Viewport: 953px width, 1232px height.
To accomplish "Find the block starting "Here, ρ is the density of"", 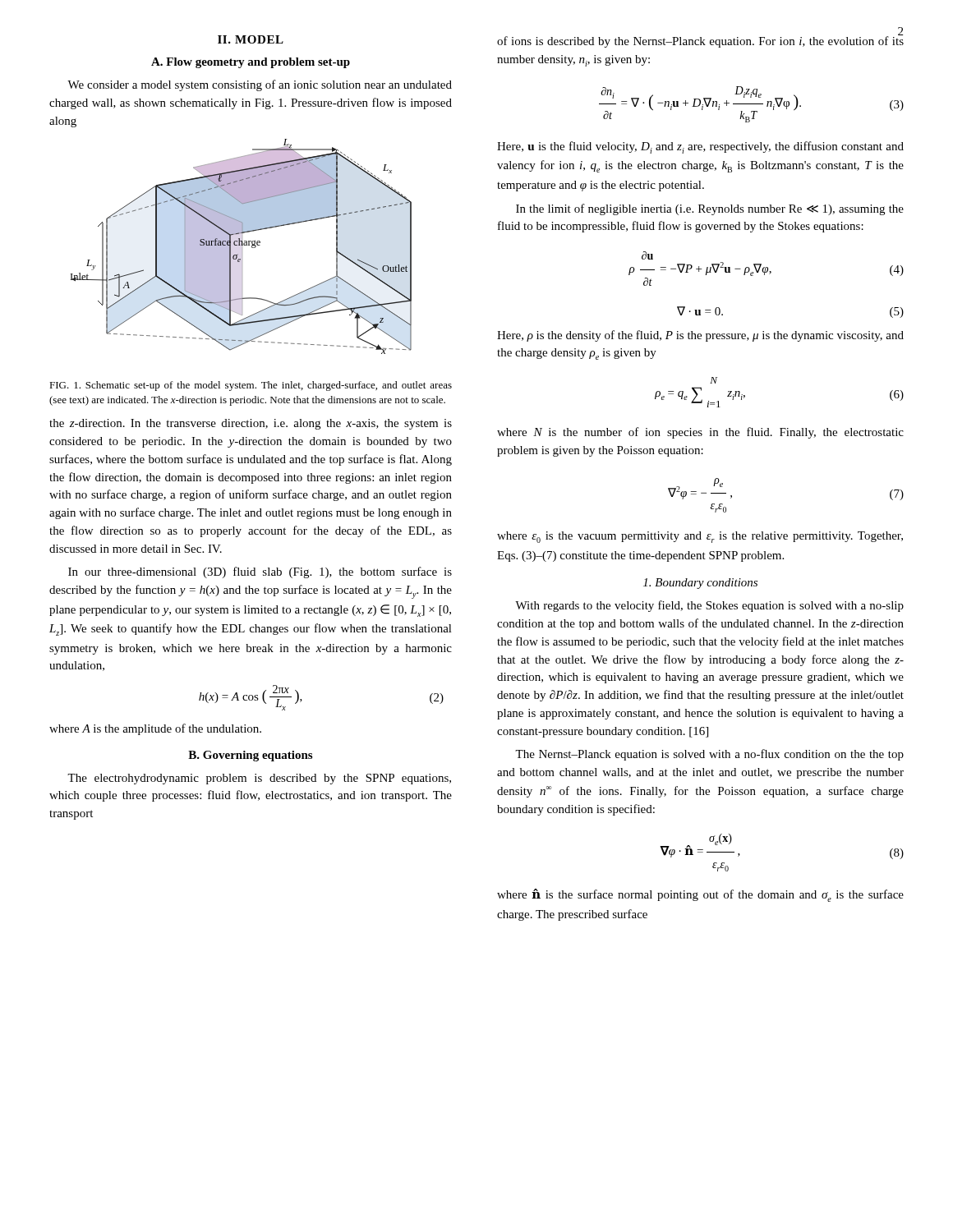I will (x=700, y=345).
